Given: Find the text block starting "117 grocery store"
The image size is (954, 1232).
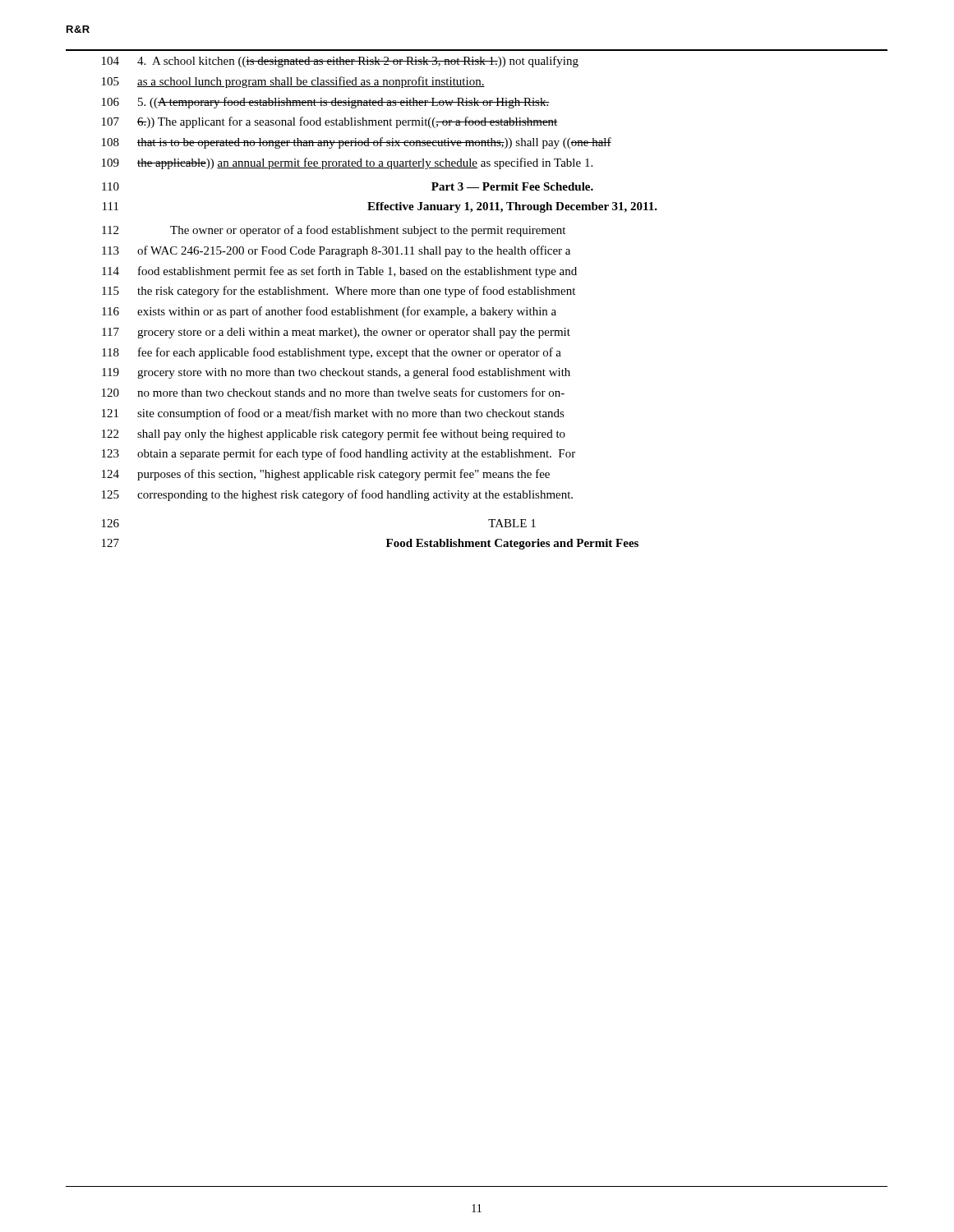Looking at the screenshot, I should [x=477, y=332].
